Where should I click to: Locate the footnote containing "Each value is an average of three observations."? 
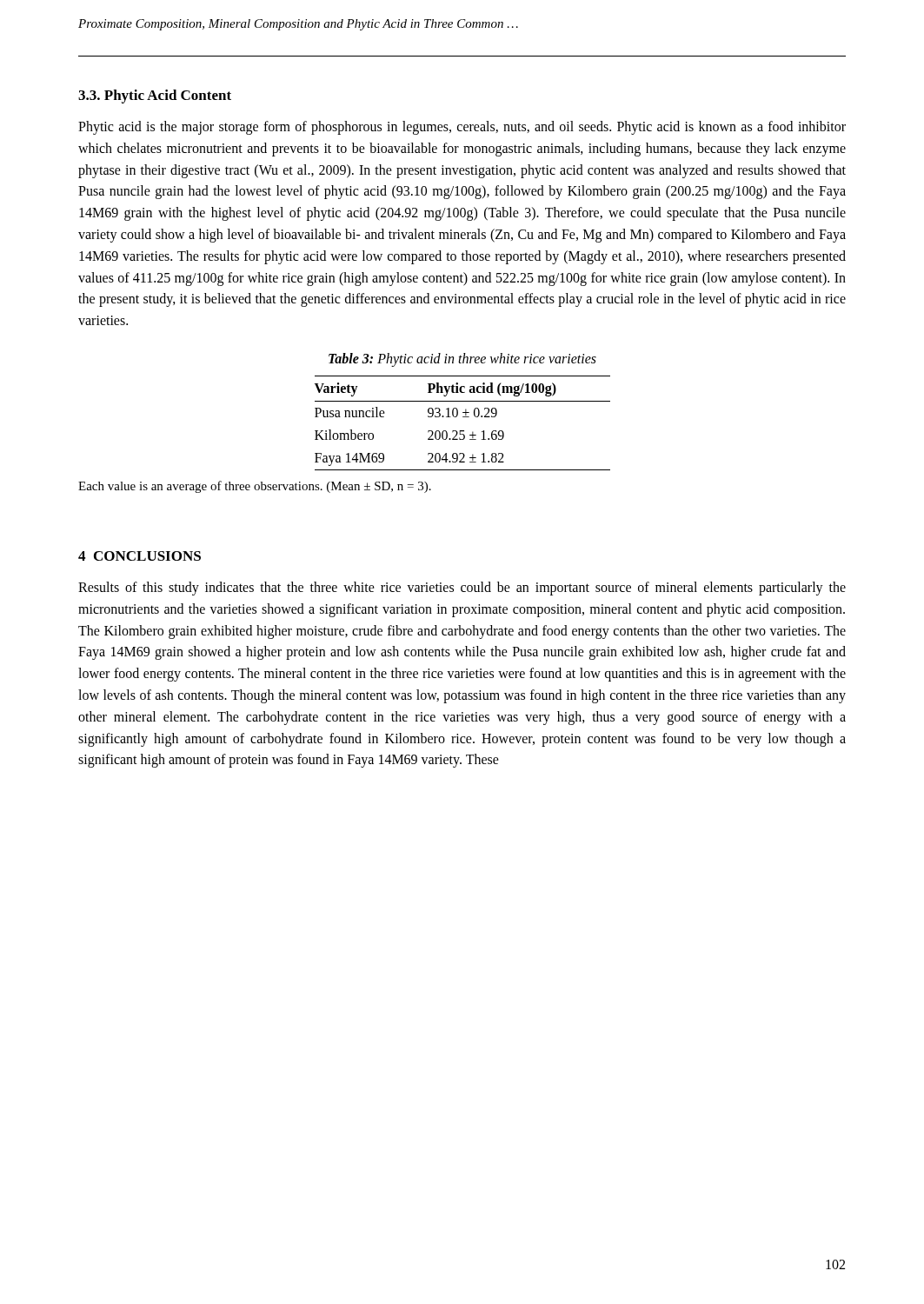click(x=255, y=486)
